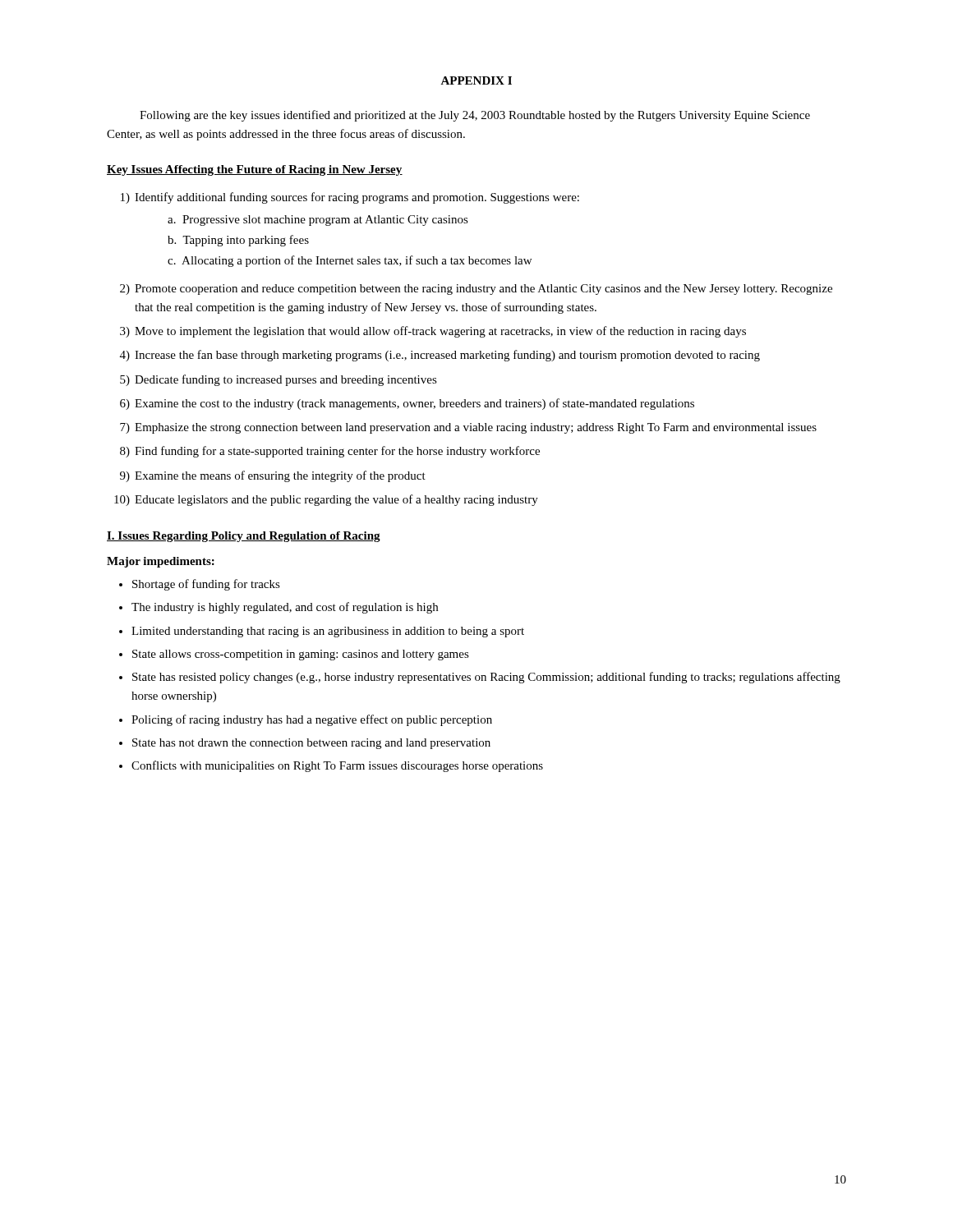Navigate to the block starting "State allows cross-competition in gaming: casinos and"
The width and height of the screenshot is (953, 1232).
coord(300,654)
